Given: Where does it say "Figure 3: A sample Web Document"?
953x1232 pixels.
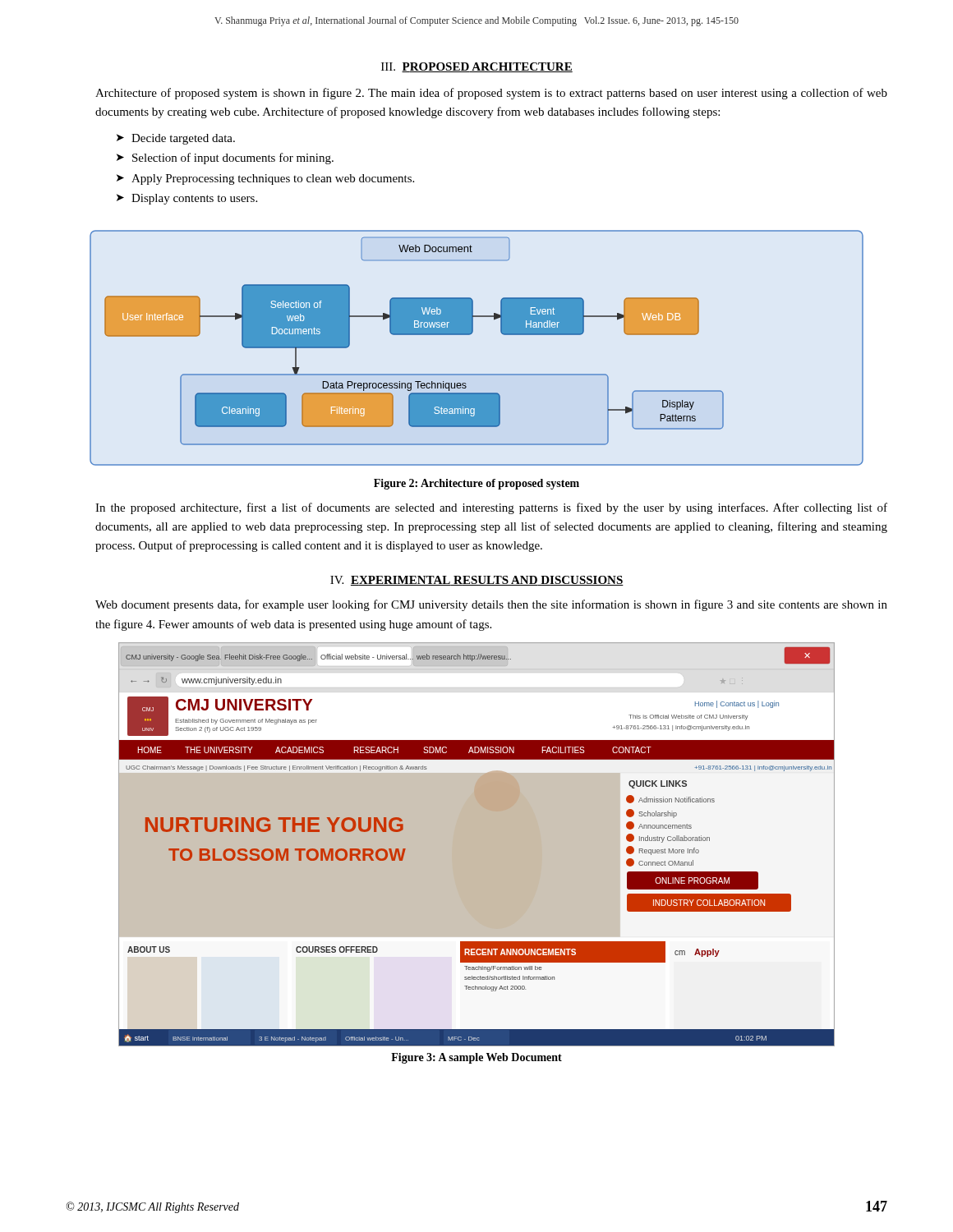Looking at the screenshot, I should [x=476, y=1057].
